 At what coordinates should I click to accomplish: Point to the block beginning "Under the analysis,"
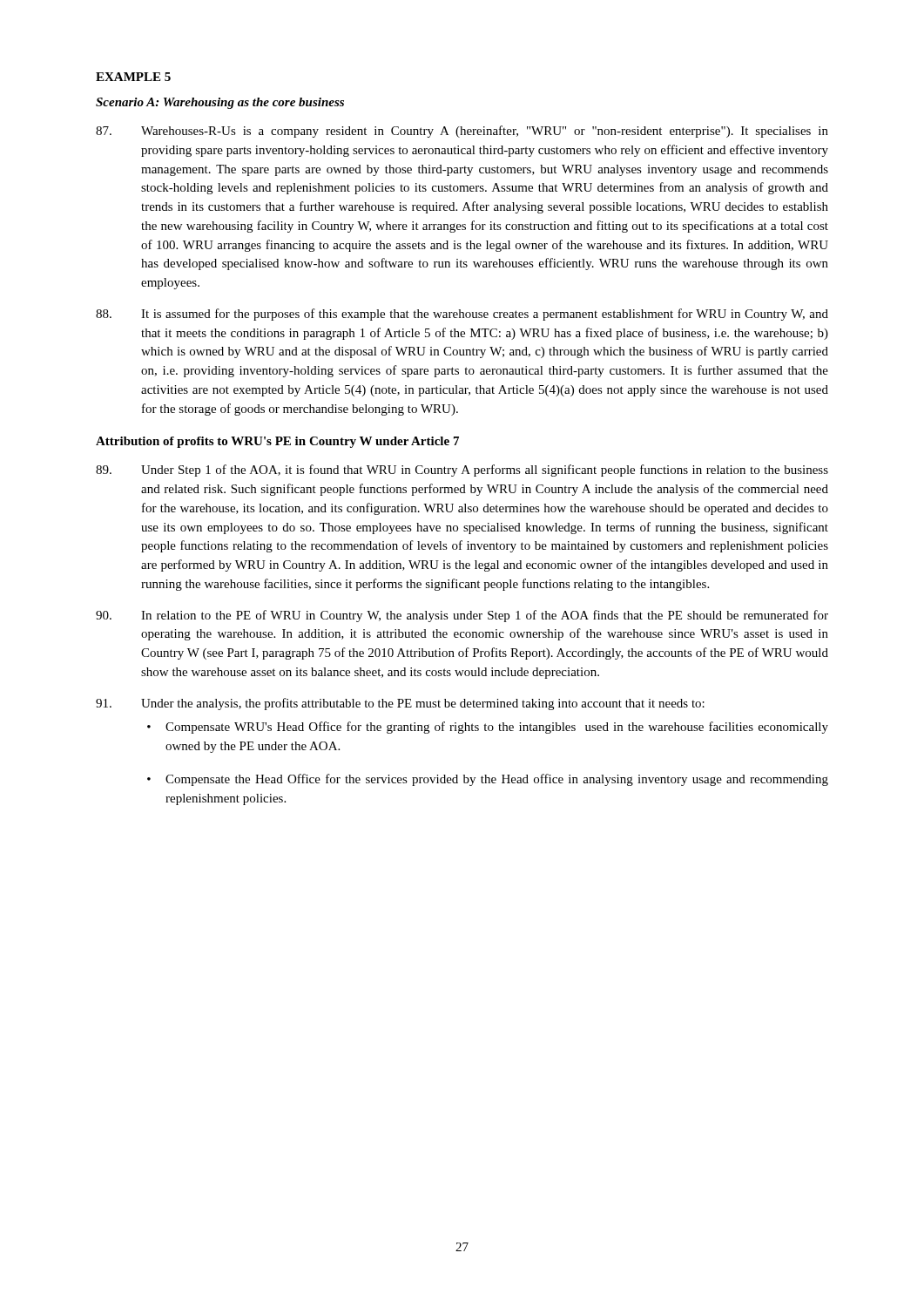tap(462, 703)
